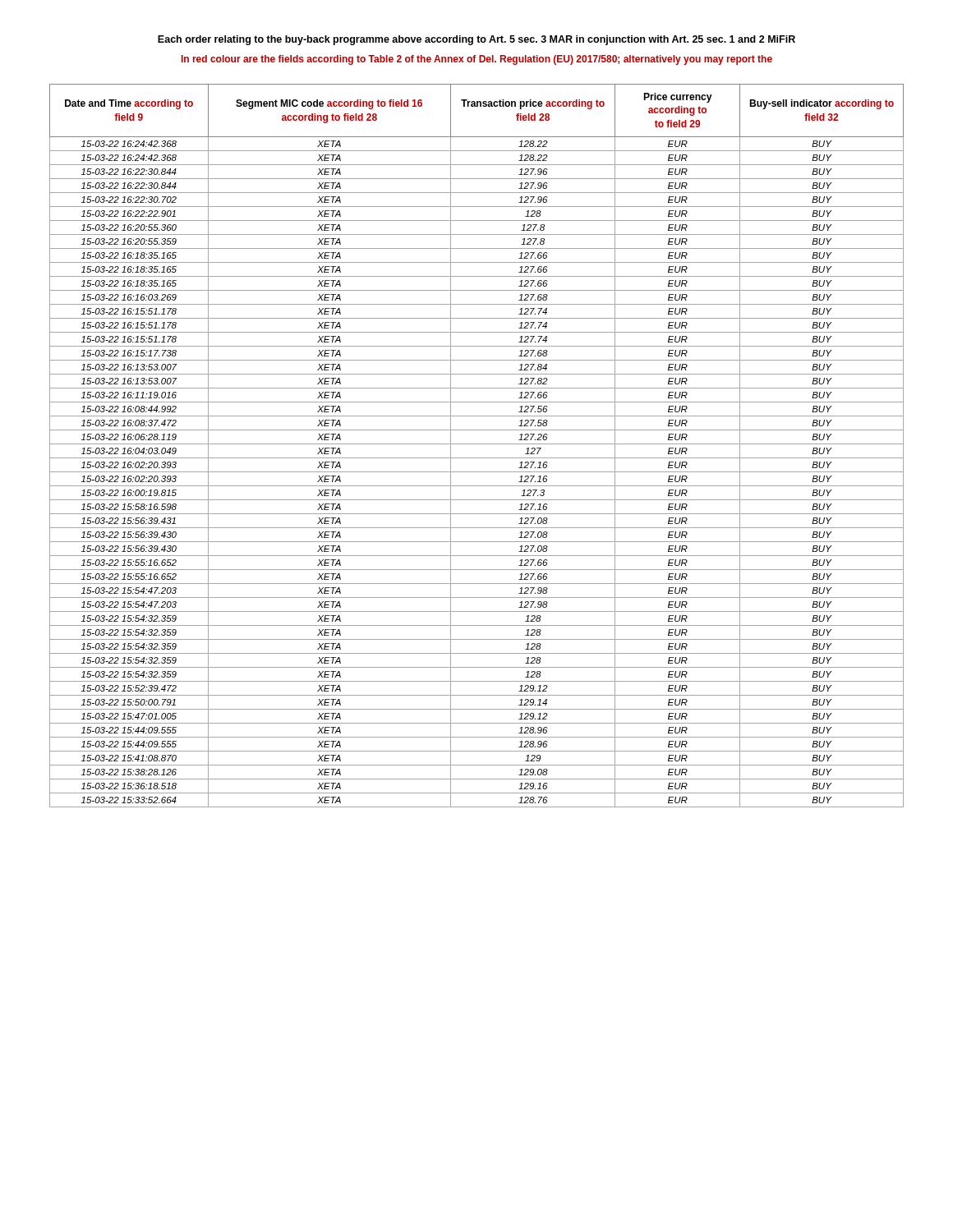Locate the text block with the text "In red colour are"

pyautogui.click(x=476, y=59)
